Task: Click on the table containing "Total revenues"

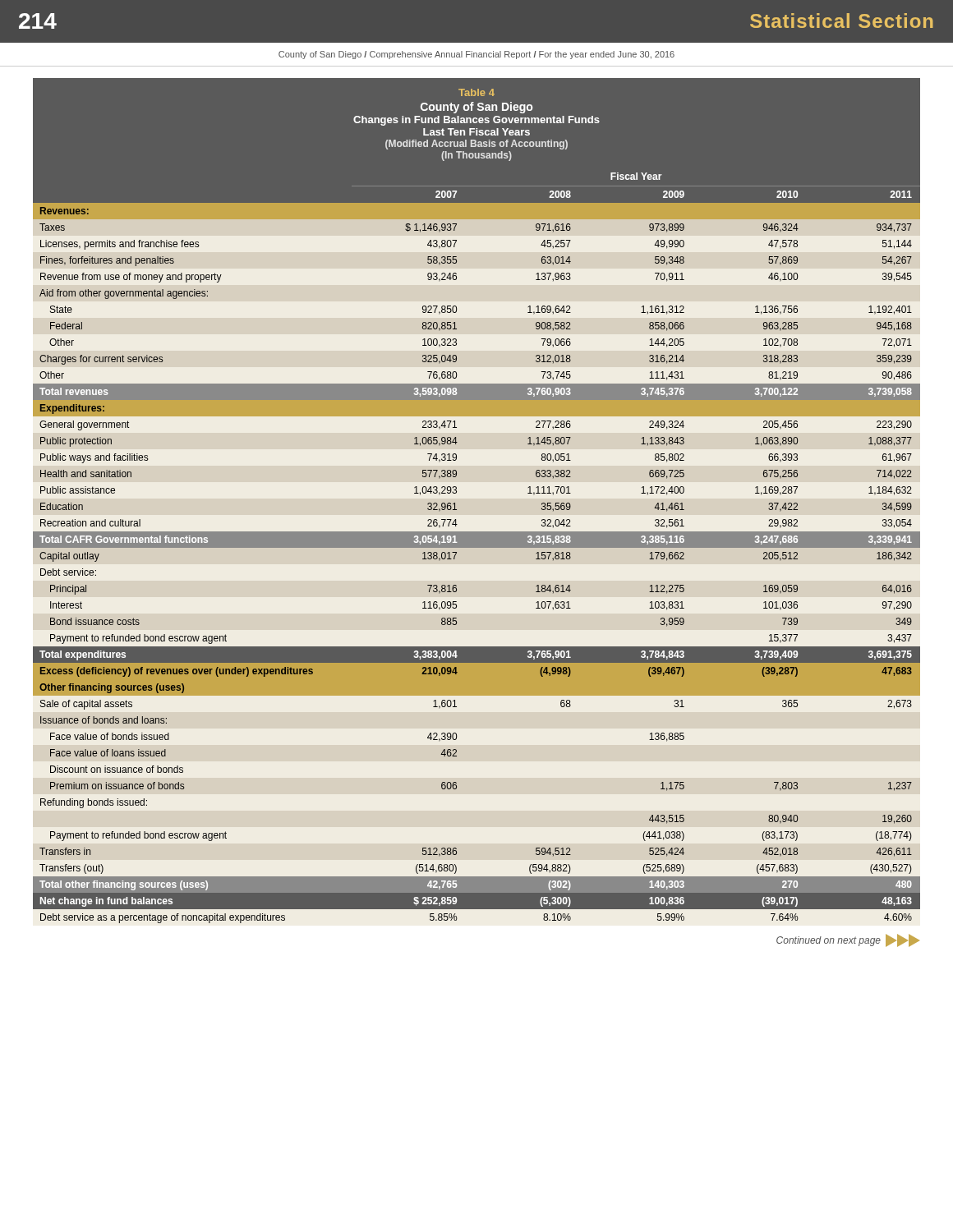Action: point(476,502)
